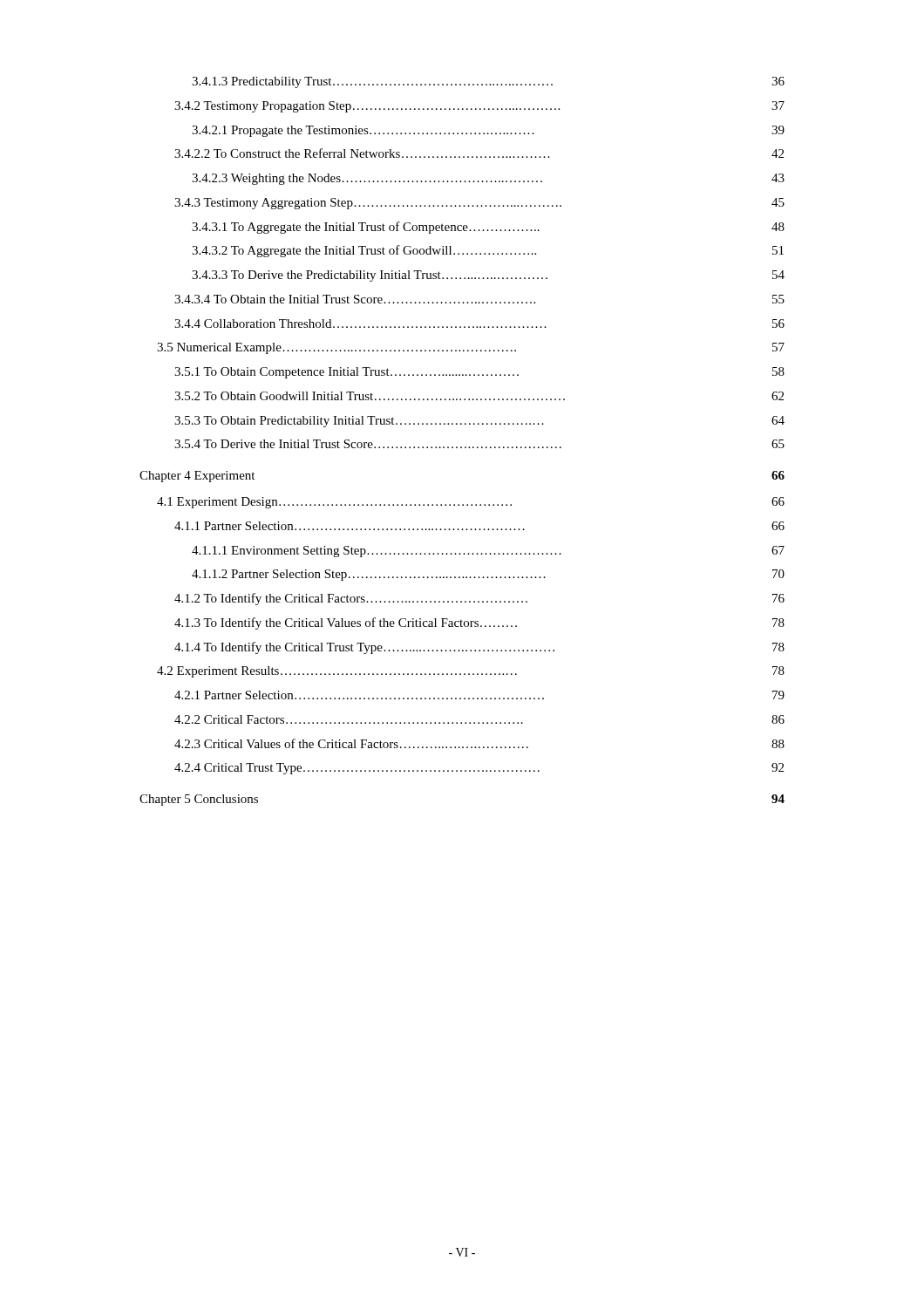Locate the list item that says "4.2.2 Critical Factors……………………………………………….86"

tap(479, 720)
